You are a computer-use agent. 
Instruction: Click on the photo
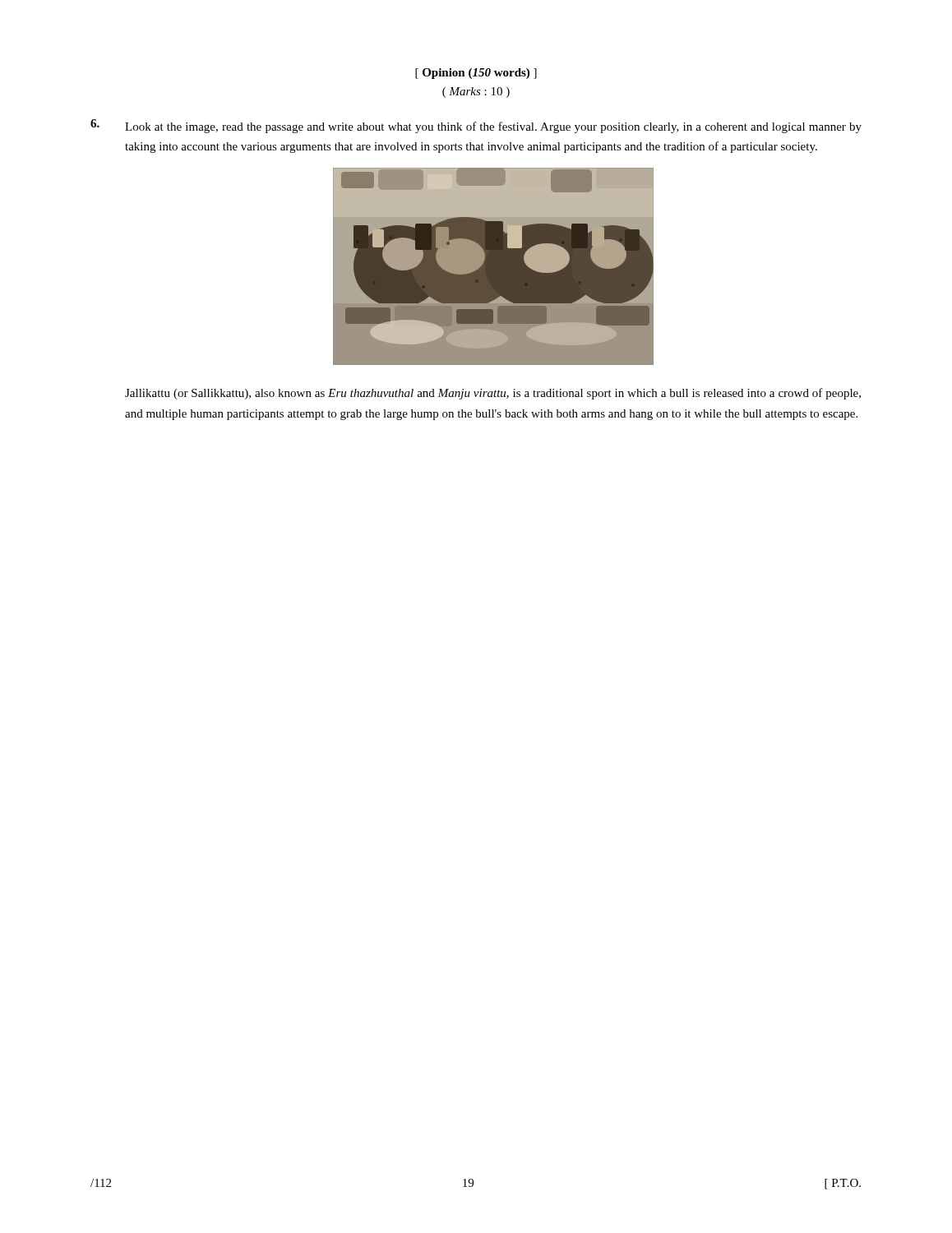493,268
